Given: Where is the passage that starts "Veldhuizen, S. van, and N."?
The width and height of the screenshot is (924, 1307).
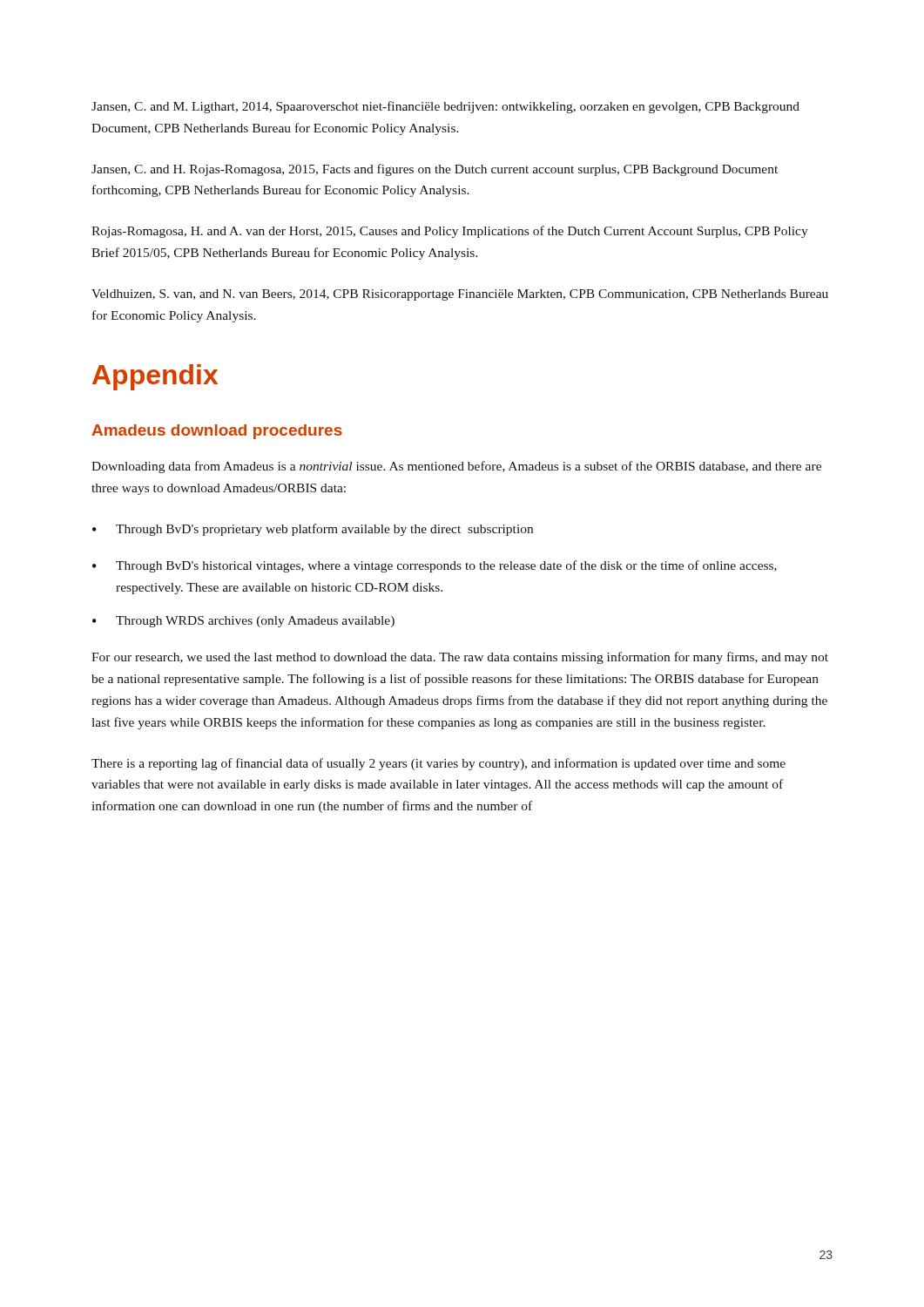Looking at the screenshot, I should click(x=460, y=304).
